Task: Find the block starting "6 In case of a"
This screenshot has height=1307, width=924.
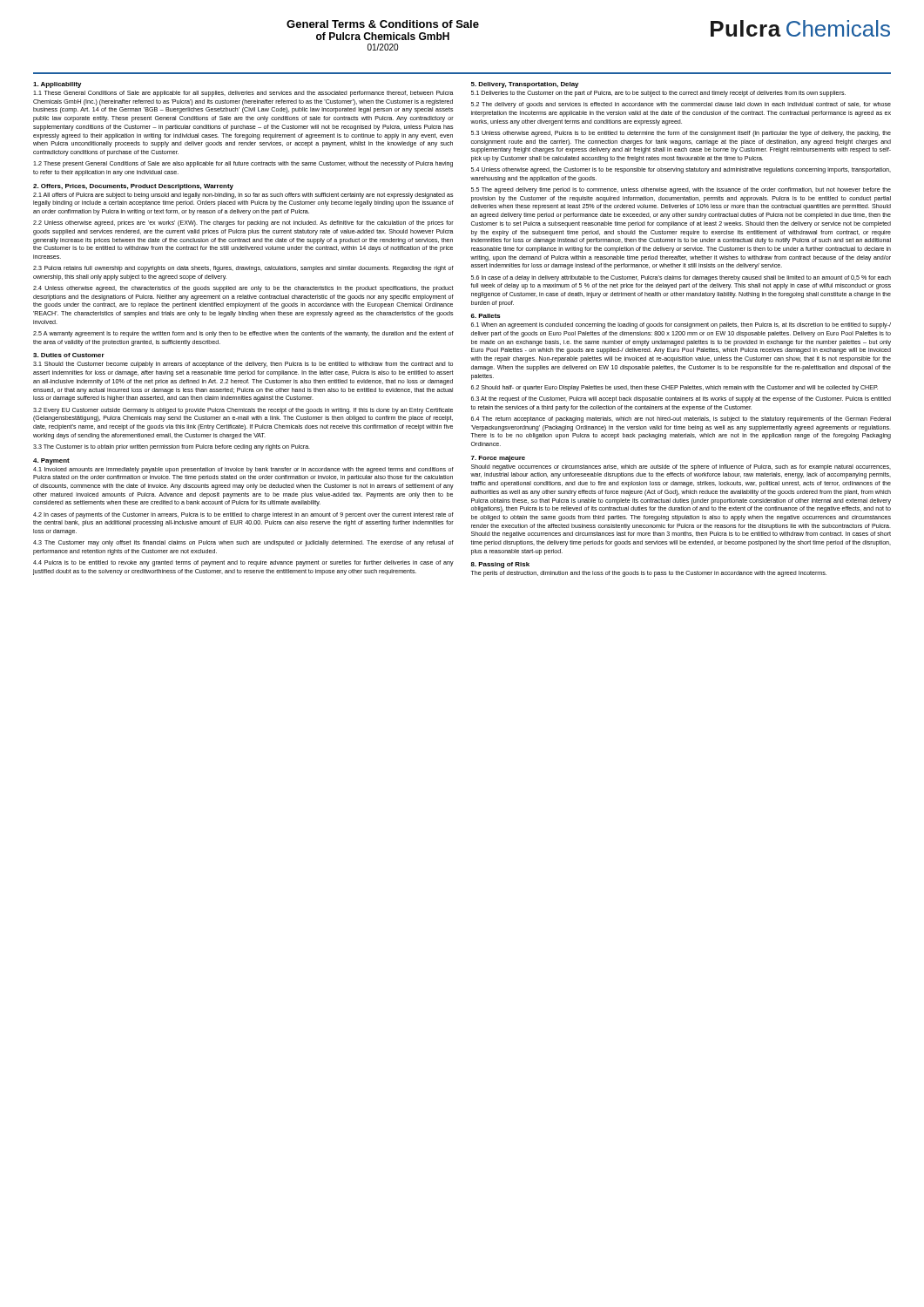Action: [x=681, y=290]
